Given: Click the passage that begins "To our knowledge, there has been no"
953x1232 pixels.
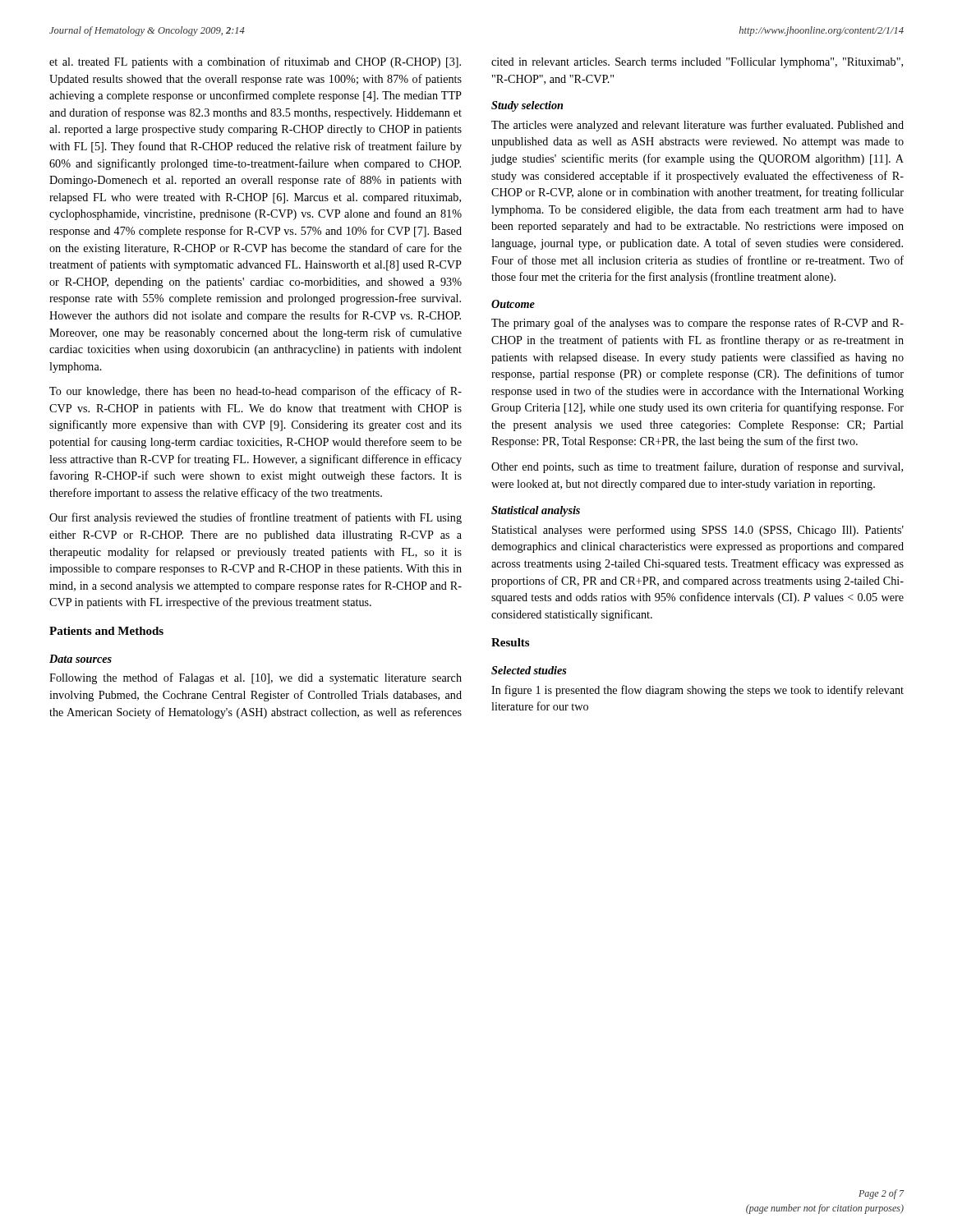Looking at the screenshot, I should point(255,442).
